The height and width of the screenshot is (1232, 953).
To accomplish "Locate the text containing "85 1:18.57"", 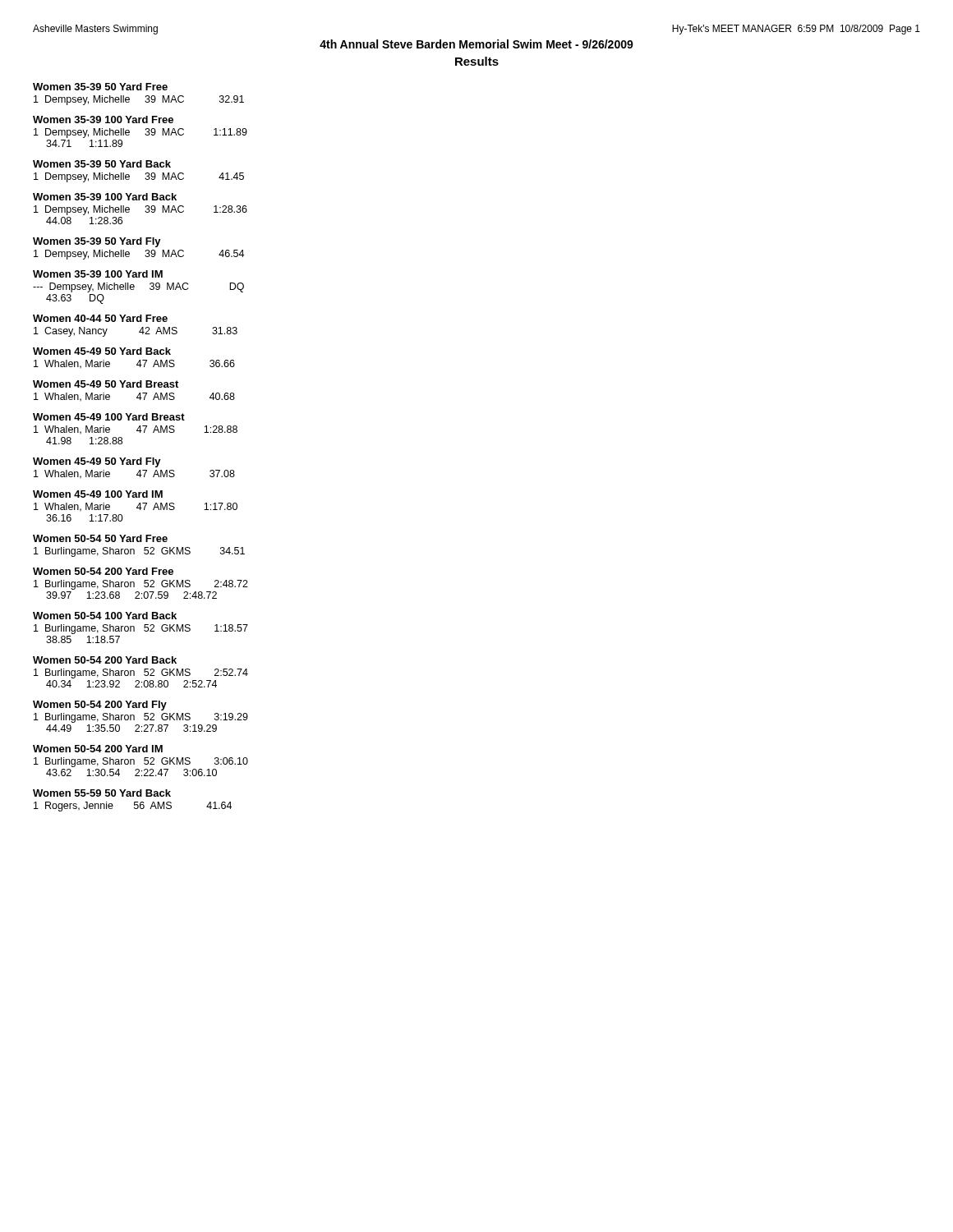I will point(83,640).
